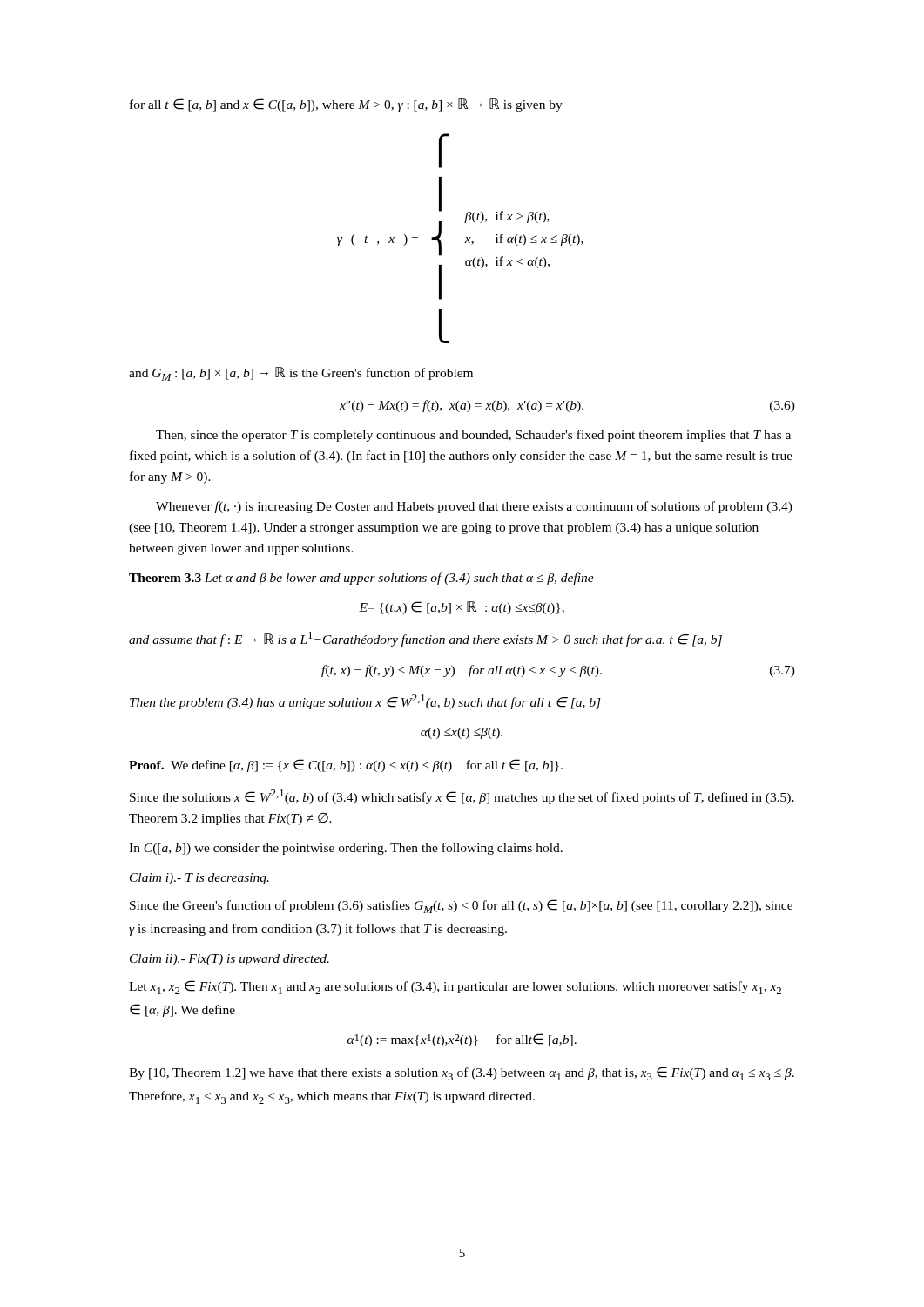Click the formula that begins "x″(t) − Mx(t) = f(t), x(a)"
This screenshot has width=924, height=1307.
click(x=567, y=405)
